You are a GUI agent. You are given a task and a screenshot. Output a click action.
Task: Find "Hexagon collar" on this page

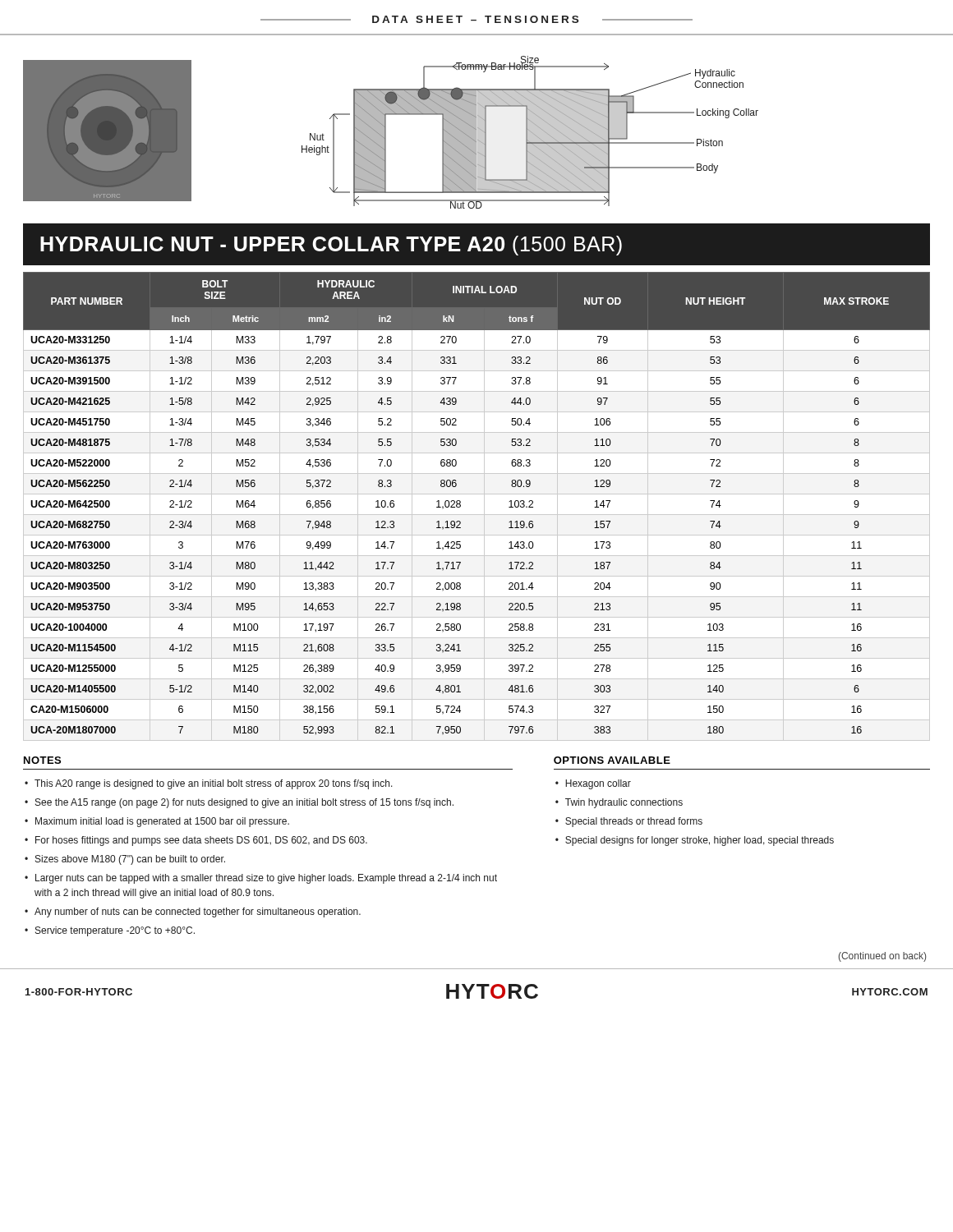point(598,784)
